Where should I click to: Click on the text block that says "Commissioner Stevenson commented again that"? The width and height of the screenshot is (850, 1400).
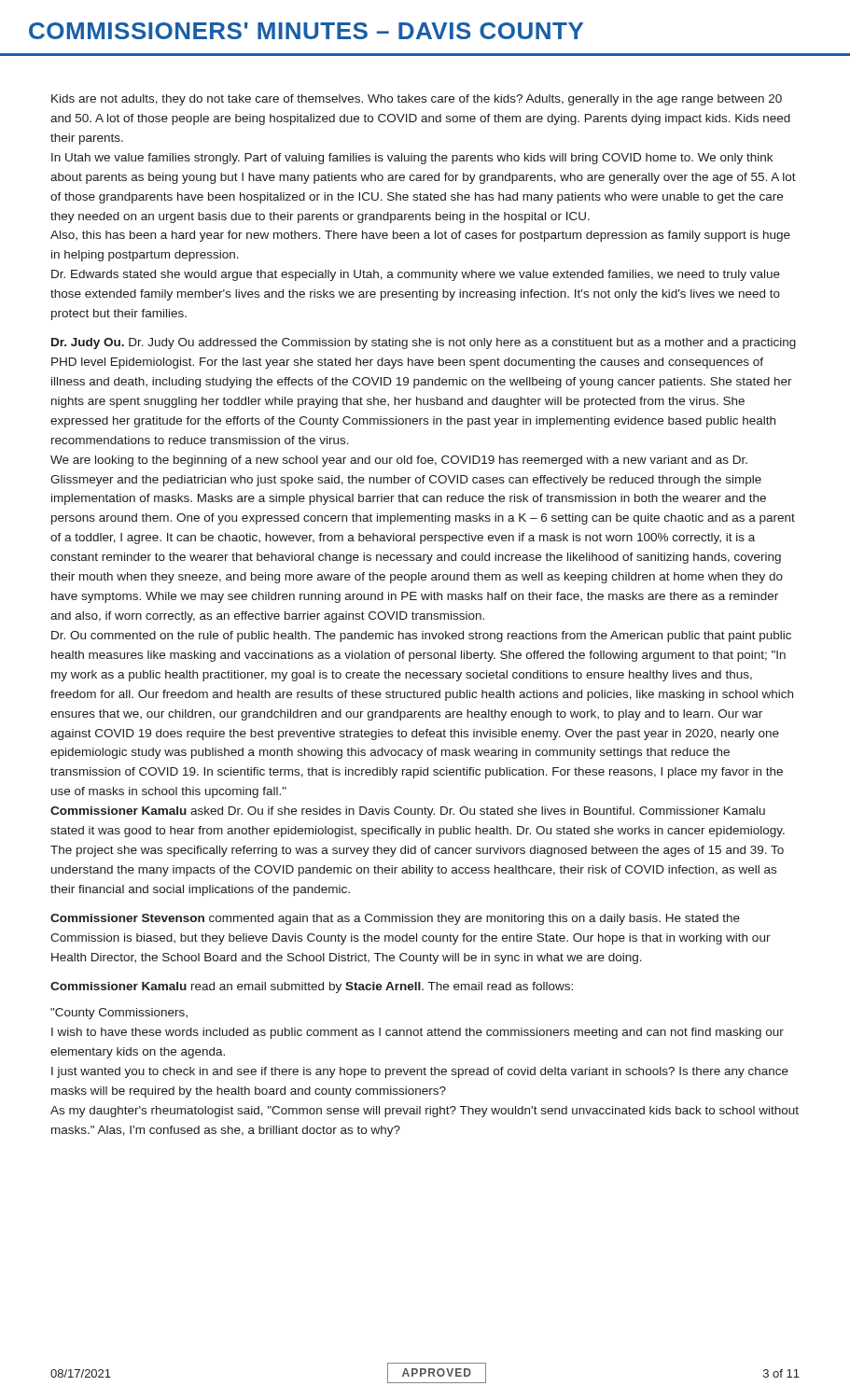(x=425, y=938)
